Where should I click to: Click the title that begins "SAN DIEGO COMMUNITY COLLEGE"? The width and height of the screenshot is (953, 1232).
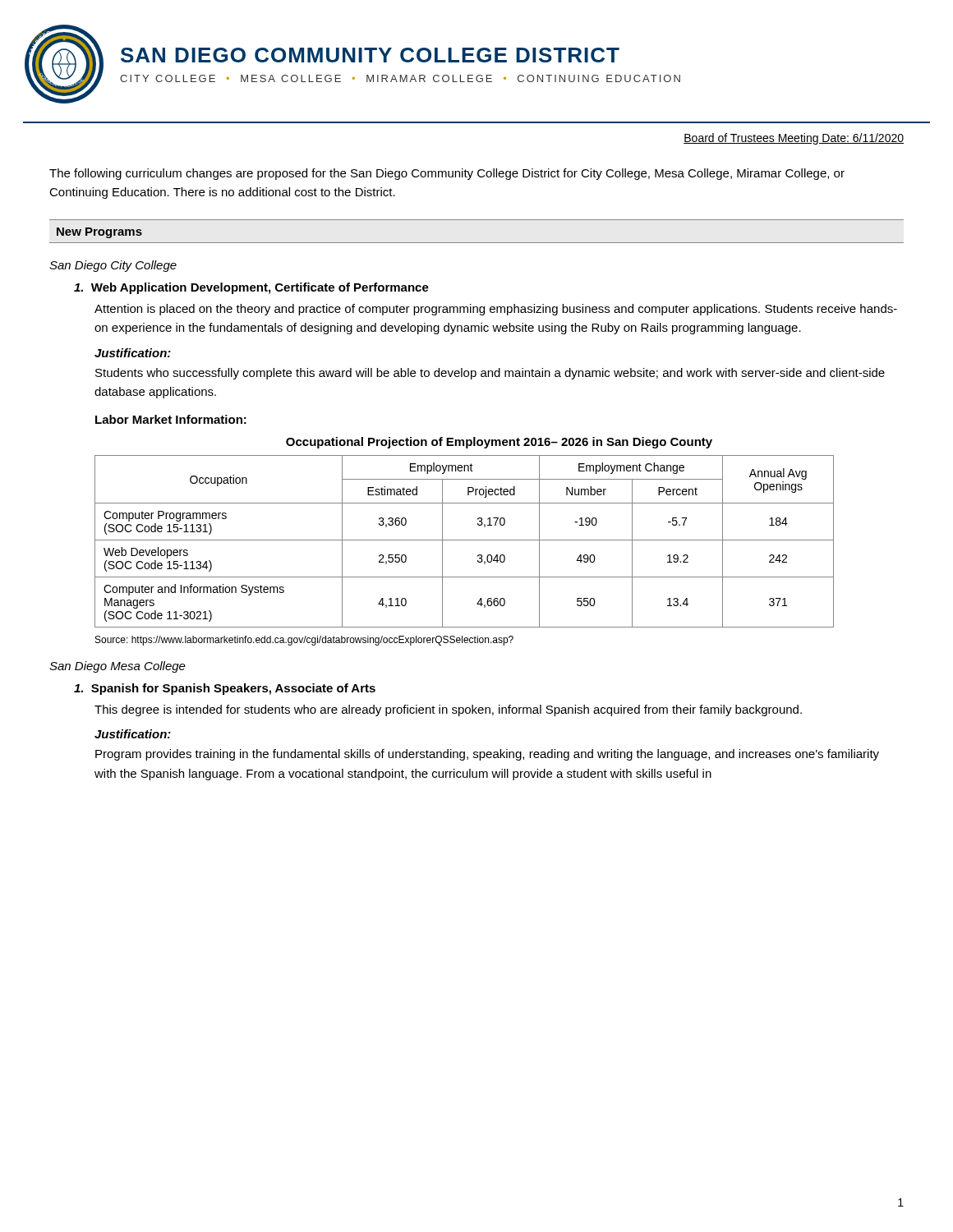tap(370, 56)
